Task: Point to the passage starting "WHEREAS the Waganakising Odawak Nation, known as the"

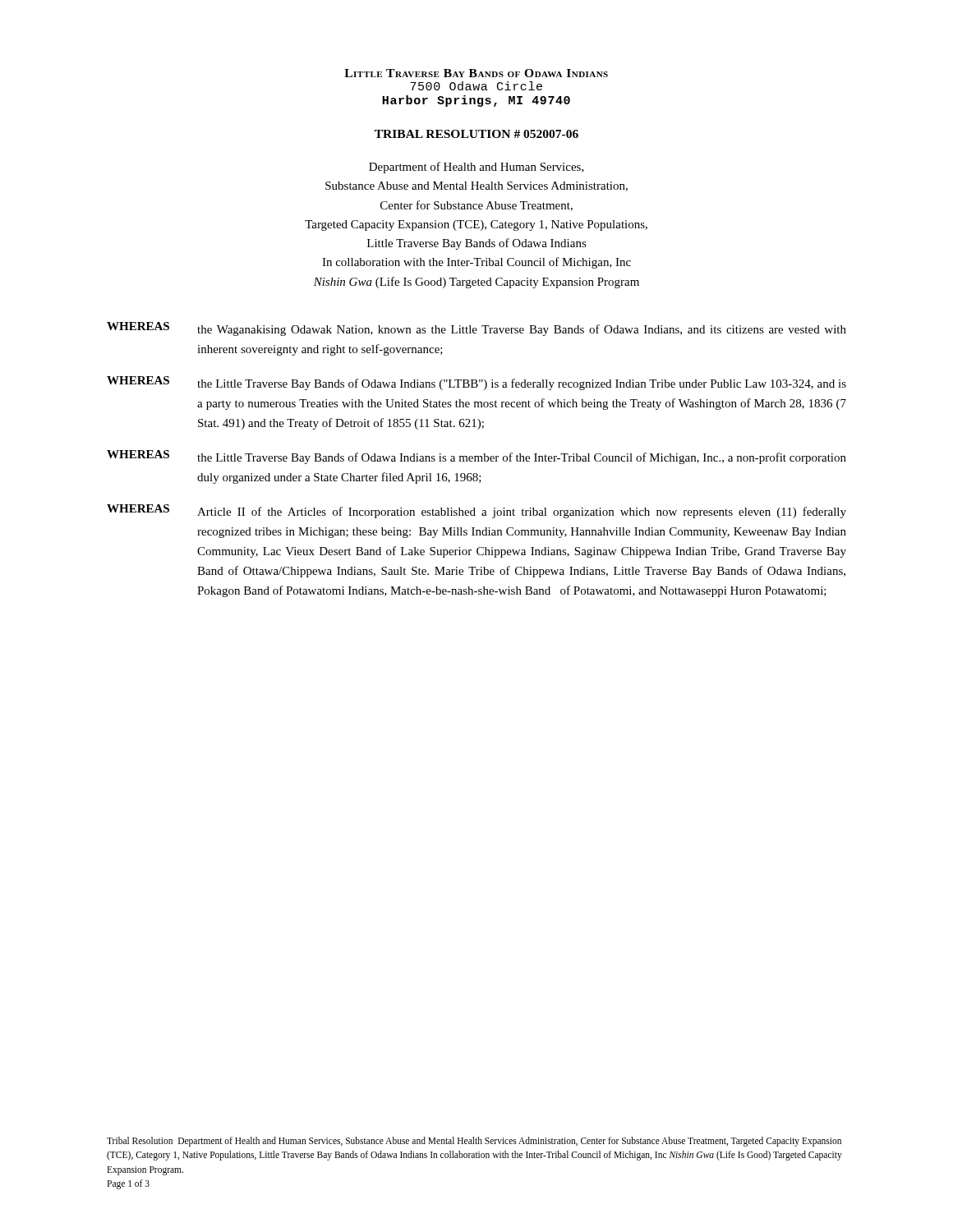Action: [476, 339]
